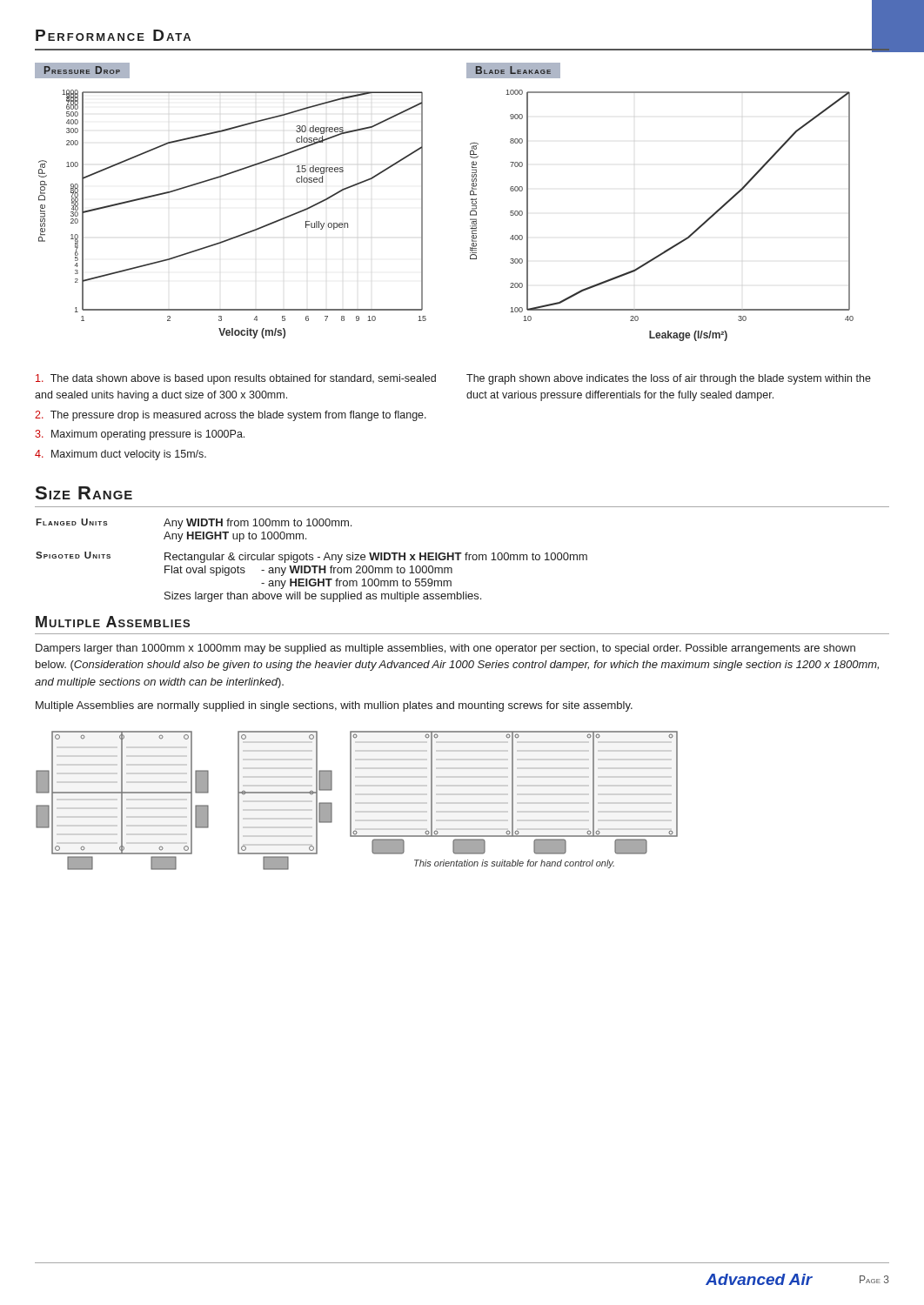The image size is (924, 1305).
Task: Locate the region starting "3. Maximum operating"
Action: coord(140,434)
